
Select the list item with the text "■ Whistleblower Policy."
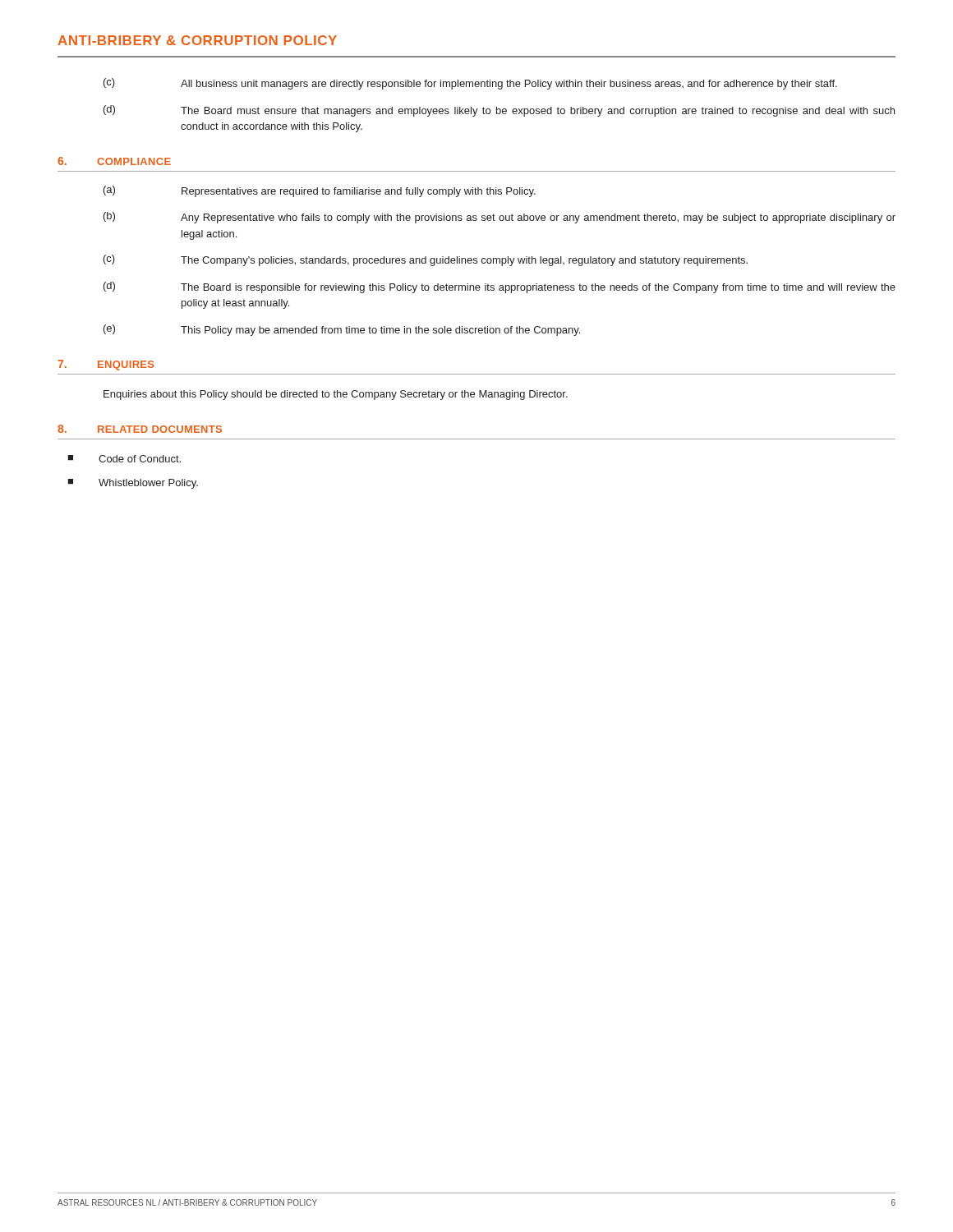tap(133, 483)
